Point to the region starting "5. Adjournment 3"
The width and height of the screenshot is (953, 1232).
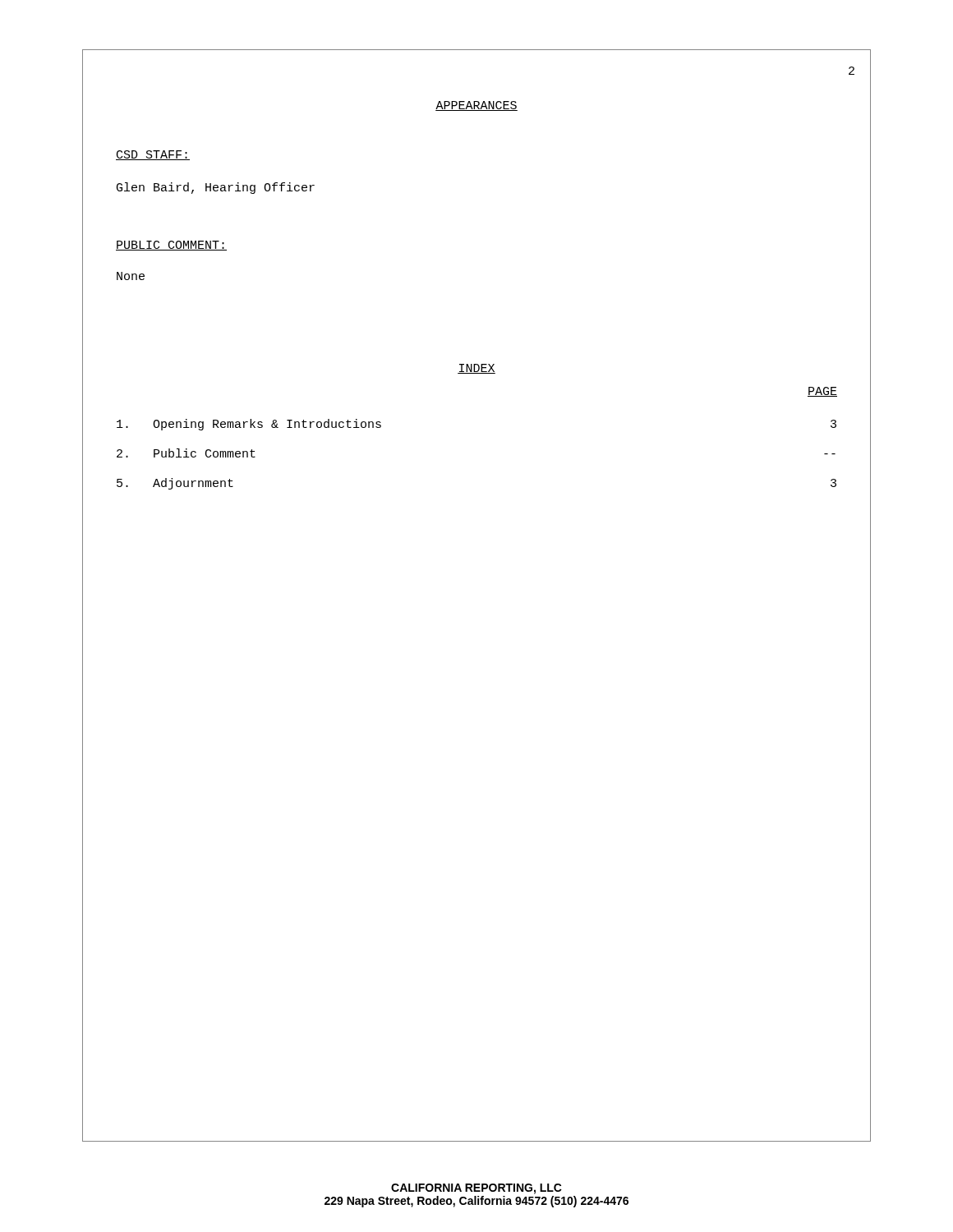193,483
